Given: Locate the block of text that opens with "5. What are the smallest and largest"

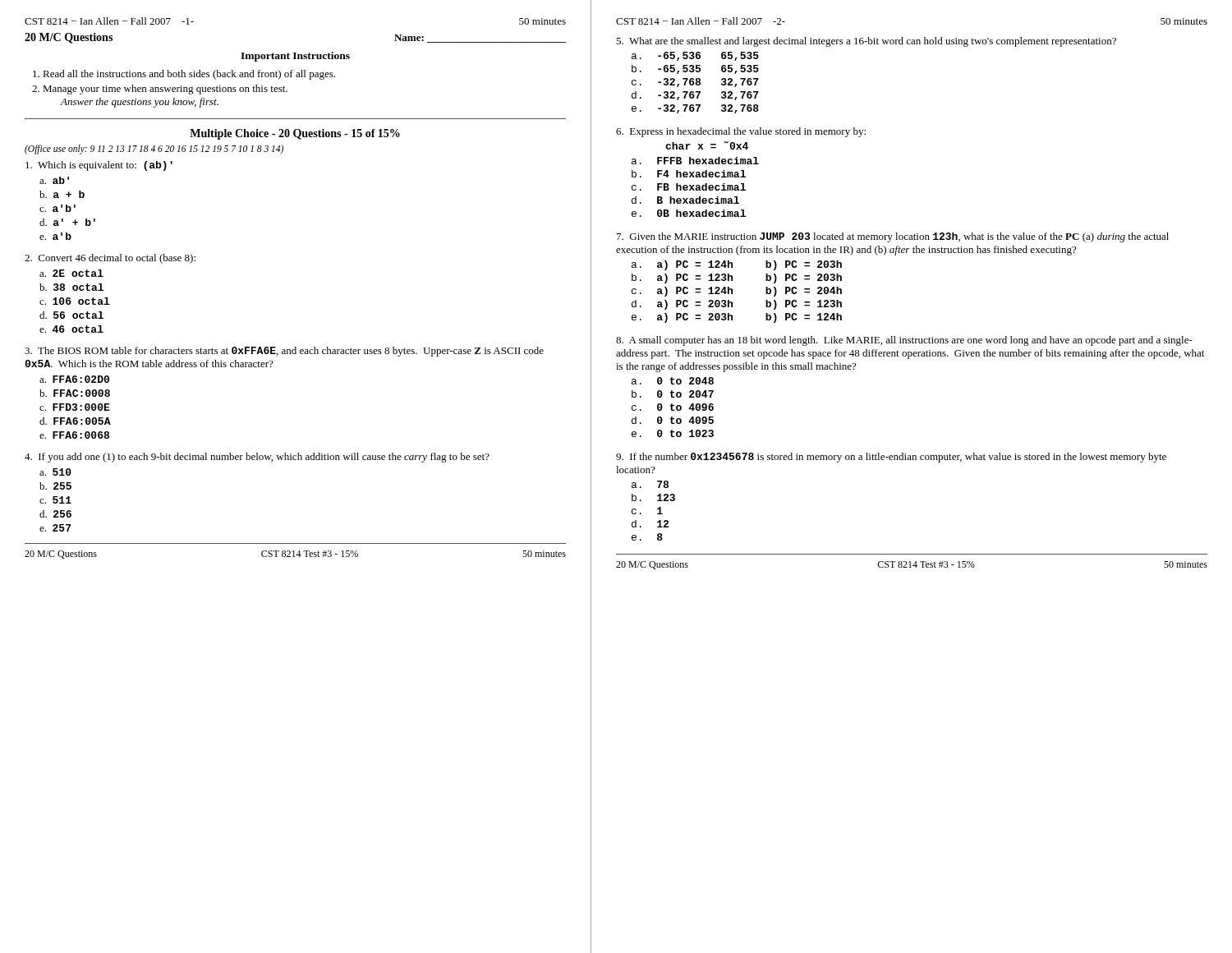Looking at the screenshot, I should 866,42.
